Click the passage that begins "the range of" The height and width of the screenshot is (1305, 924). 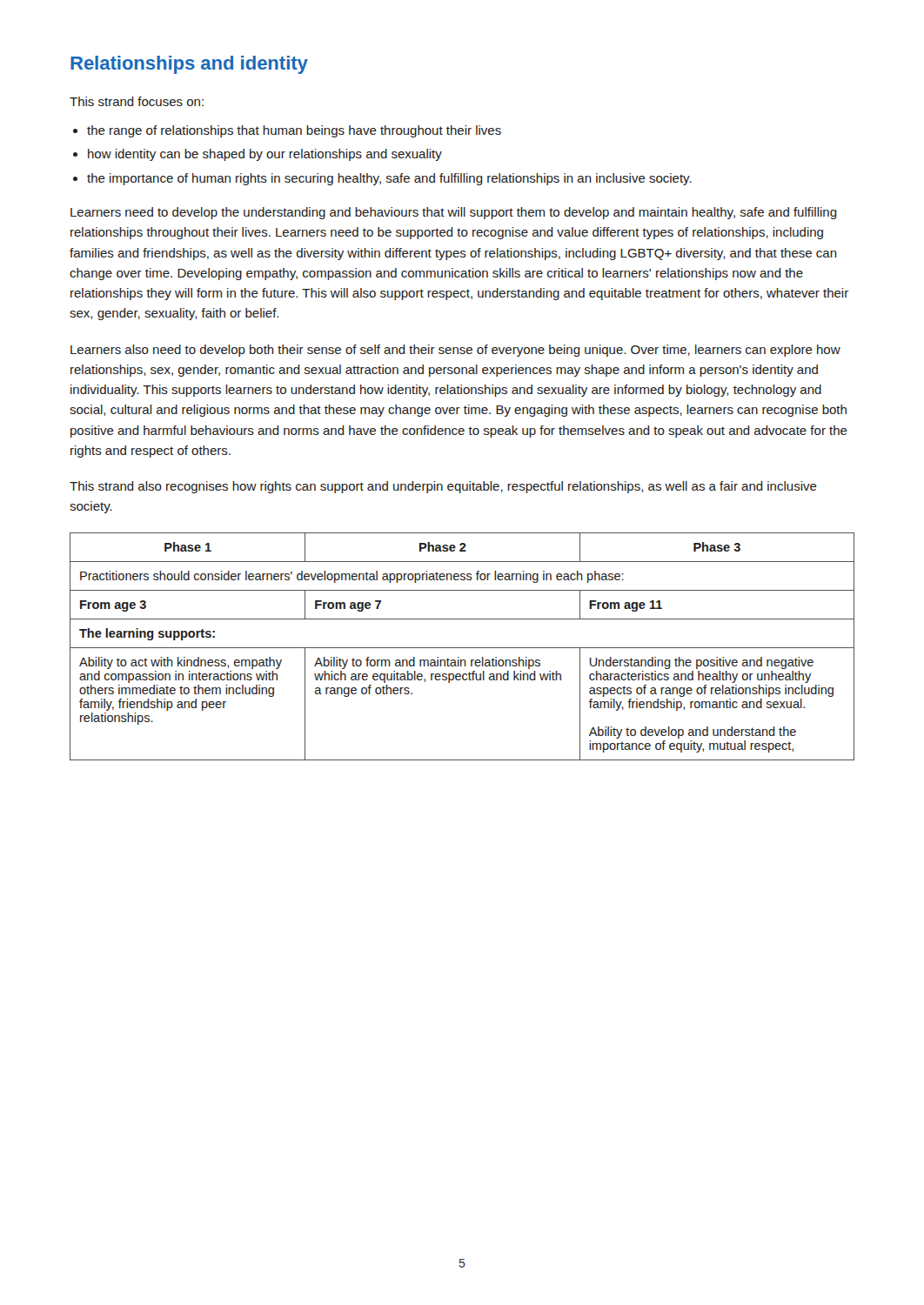pyautogui.click(x=294, y=130)
